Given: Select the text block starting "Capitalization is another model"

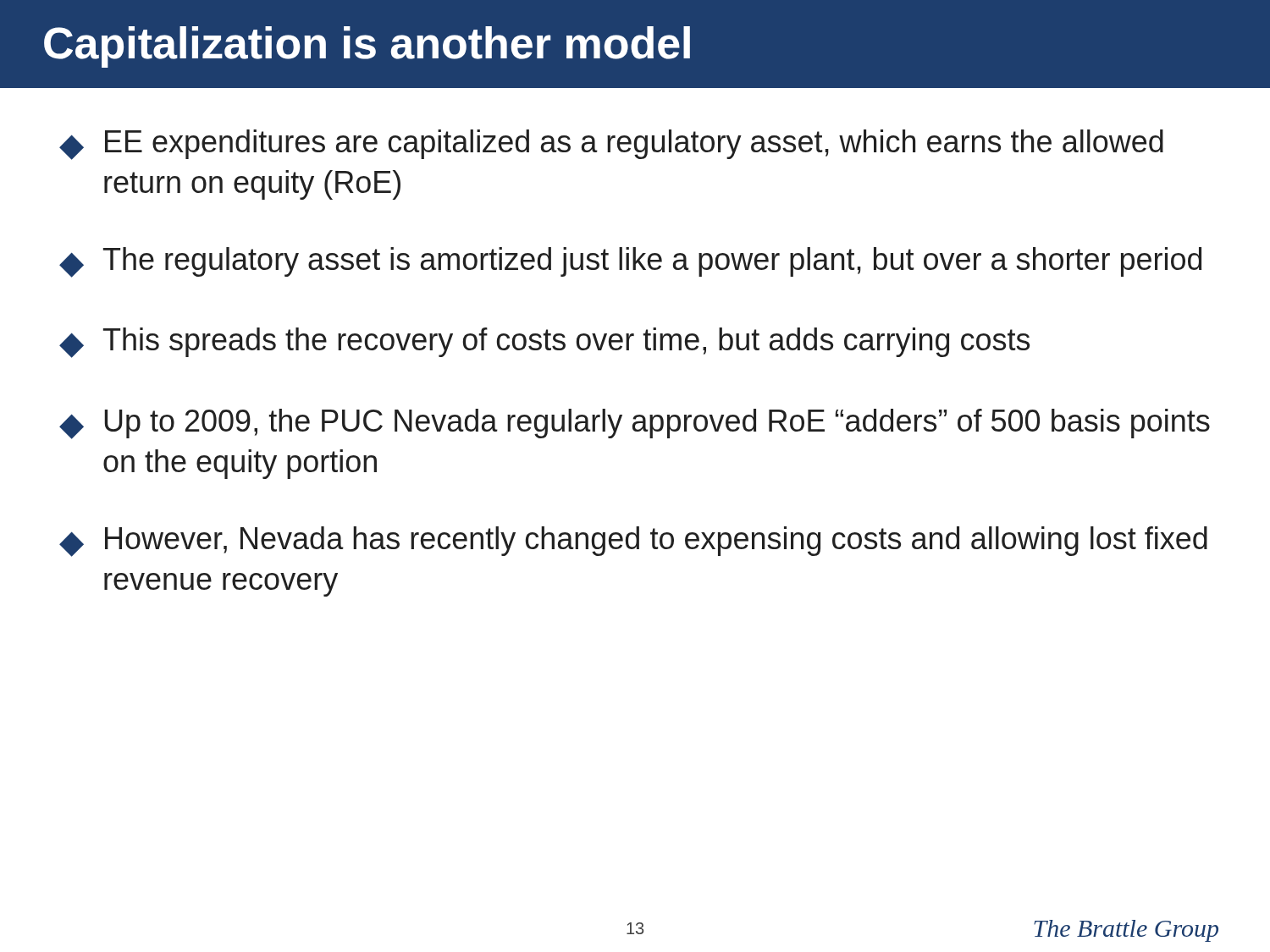Looking at the screenshot, I should (635, 44).
